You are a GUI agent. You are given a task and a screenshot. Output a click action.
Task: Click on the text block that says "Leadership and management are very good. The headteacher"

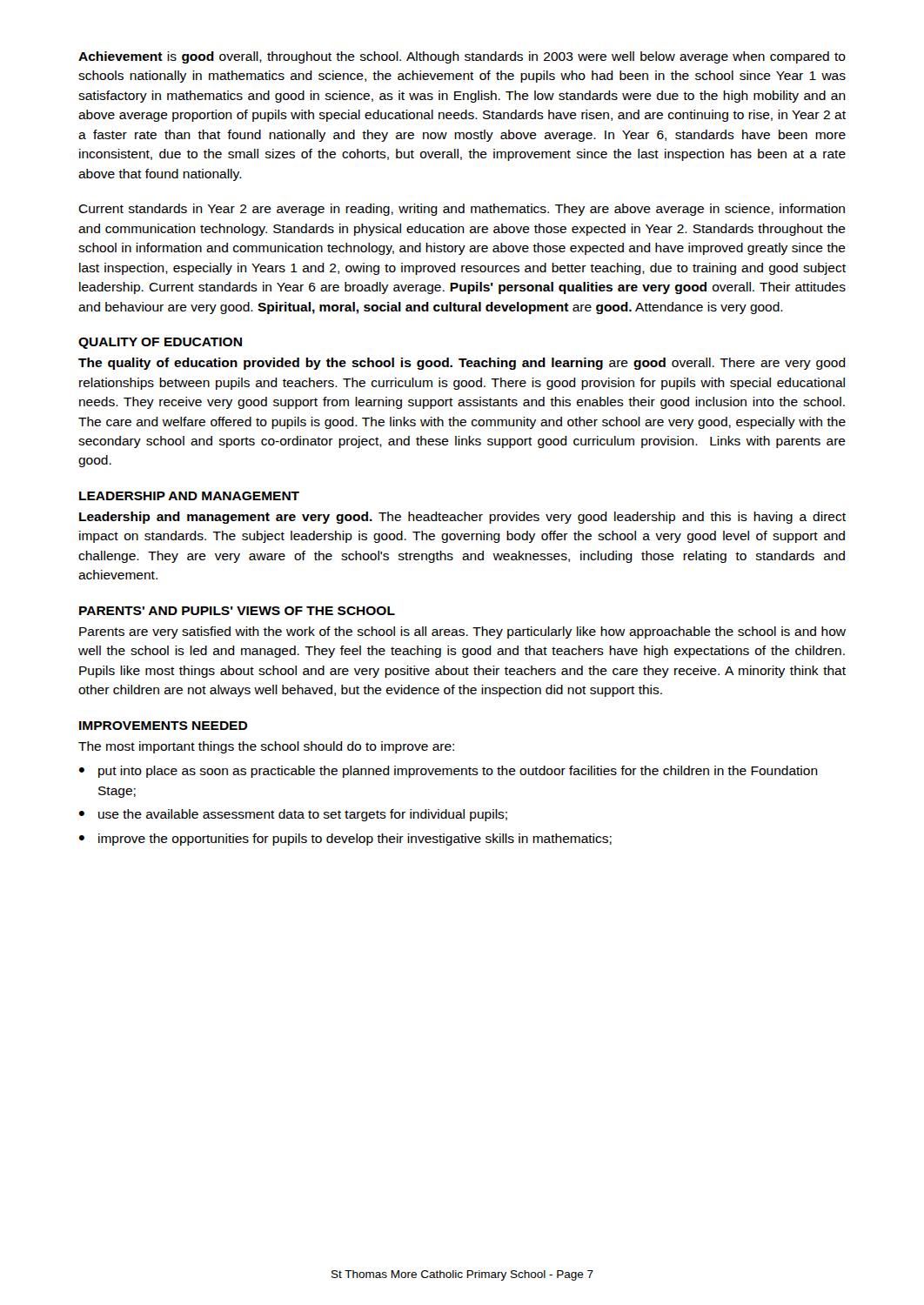(x=462, y=546)
